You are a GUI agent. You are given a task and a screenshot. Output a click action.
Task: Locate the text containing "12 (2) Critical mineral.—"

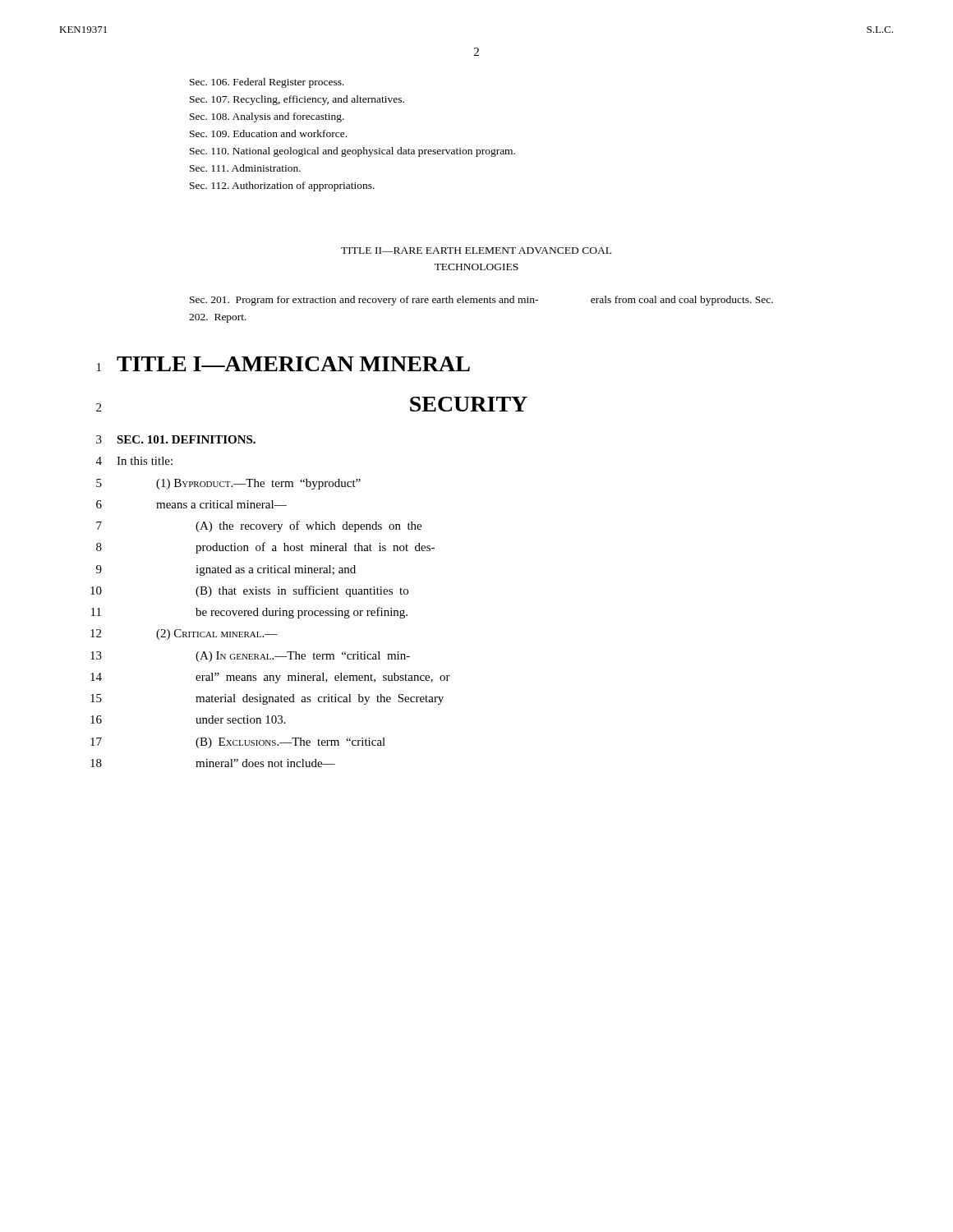pyautogui.click(x=168, y=634)
